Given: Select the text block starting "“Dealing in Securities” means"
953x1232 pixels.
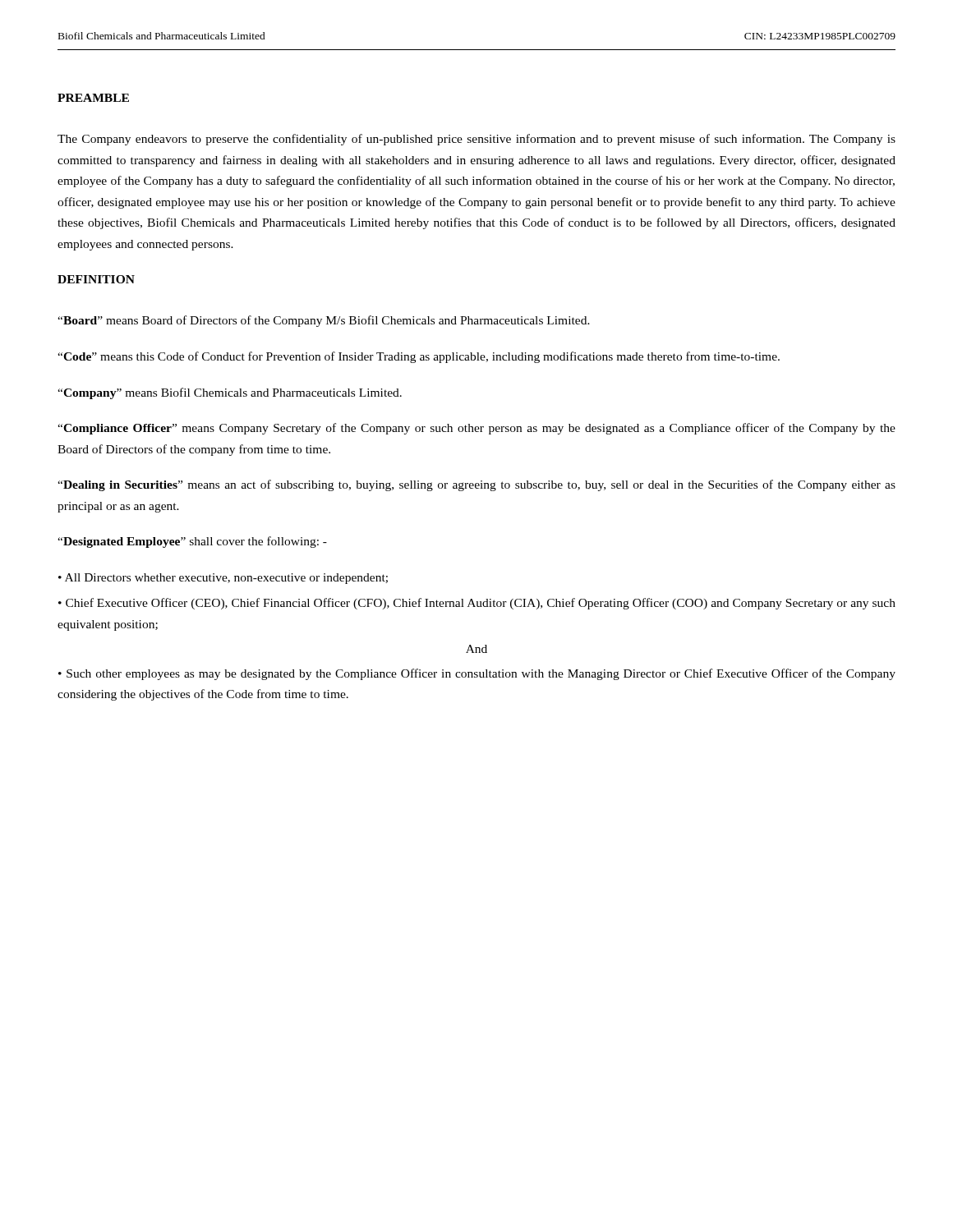Looking at the screenshot, I should click(476, 495).
